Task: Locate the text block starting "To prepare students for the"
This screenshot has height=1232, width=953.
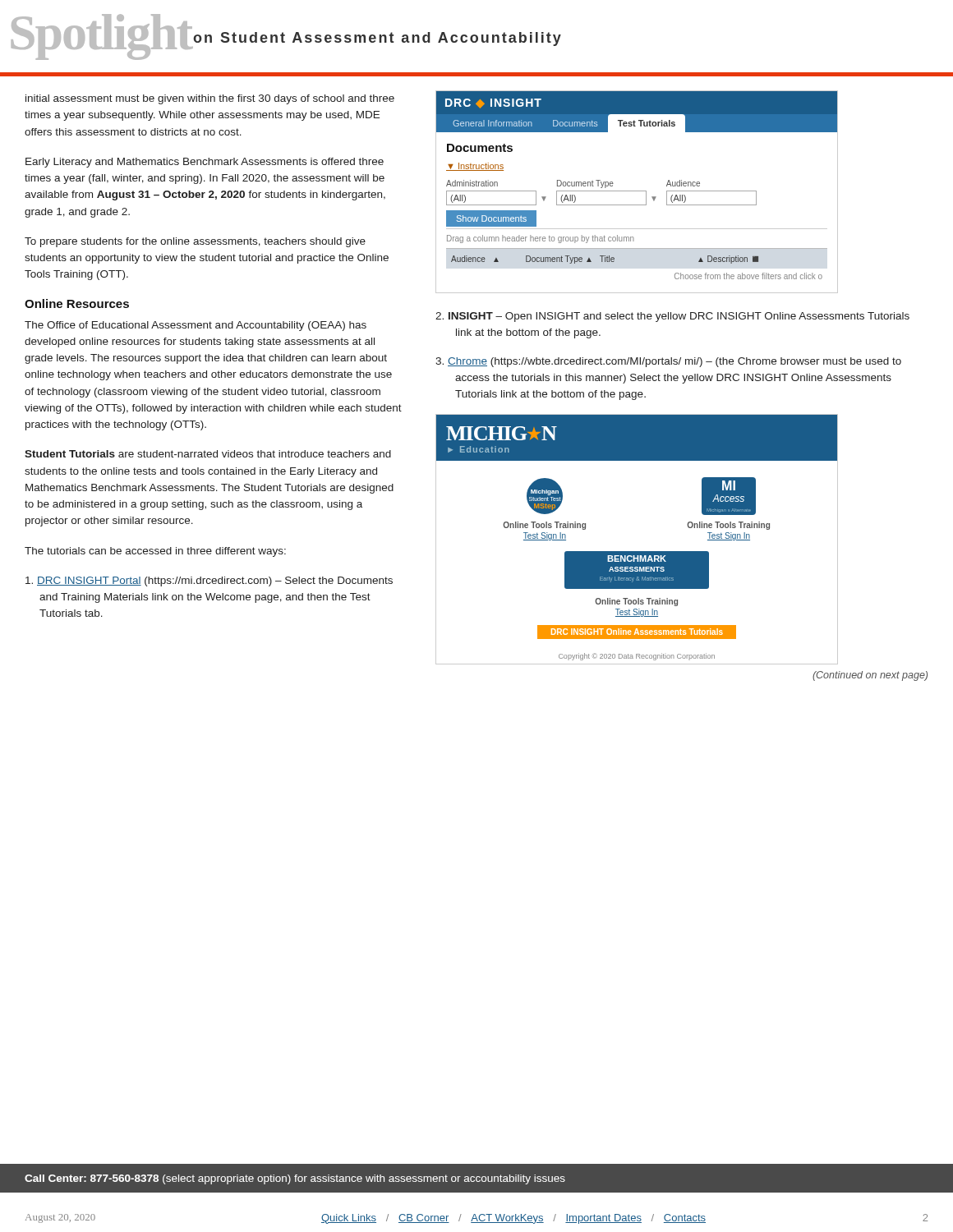Action: click(207, 257)
